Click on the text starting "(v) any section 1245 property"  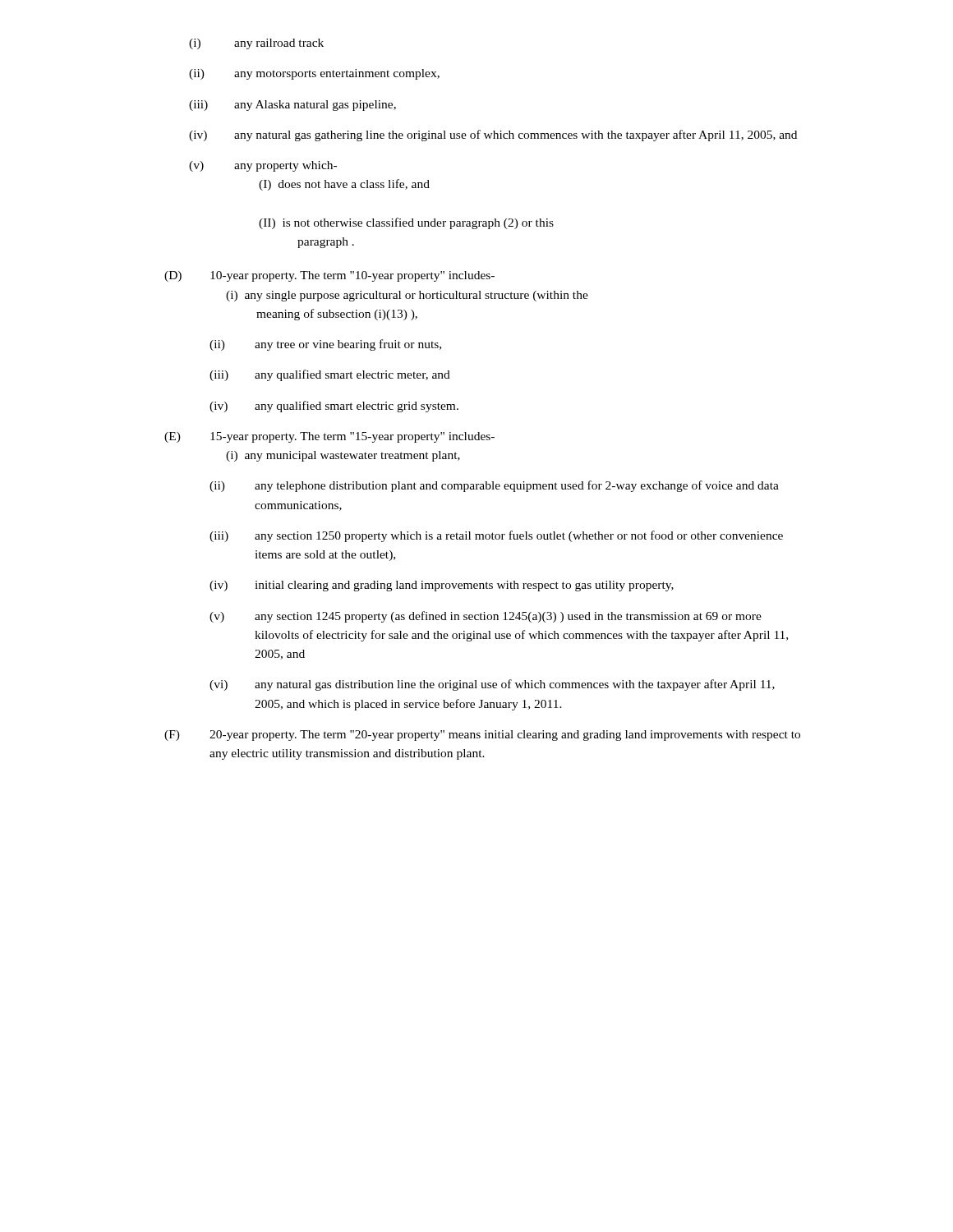coord(507,634)
